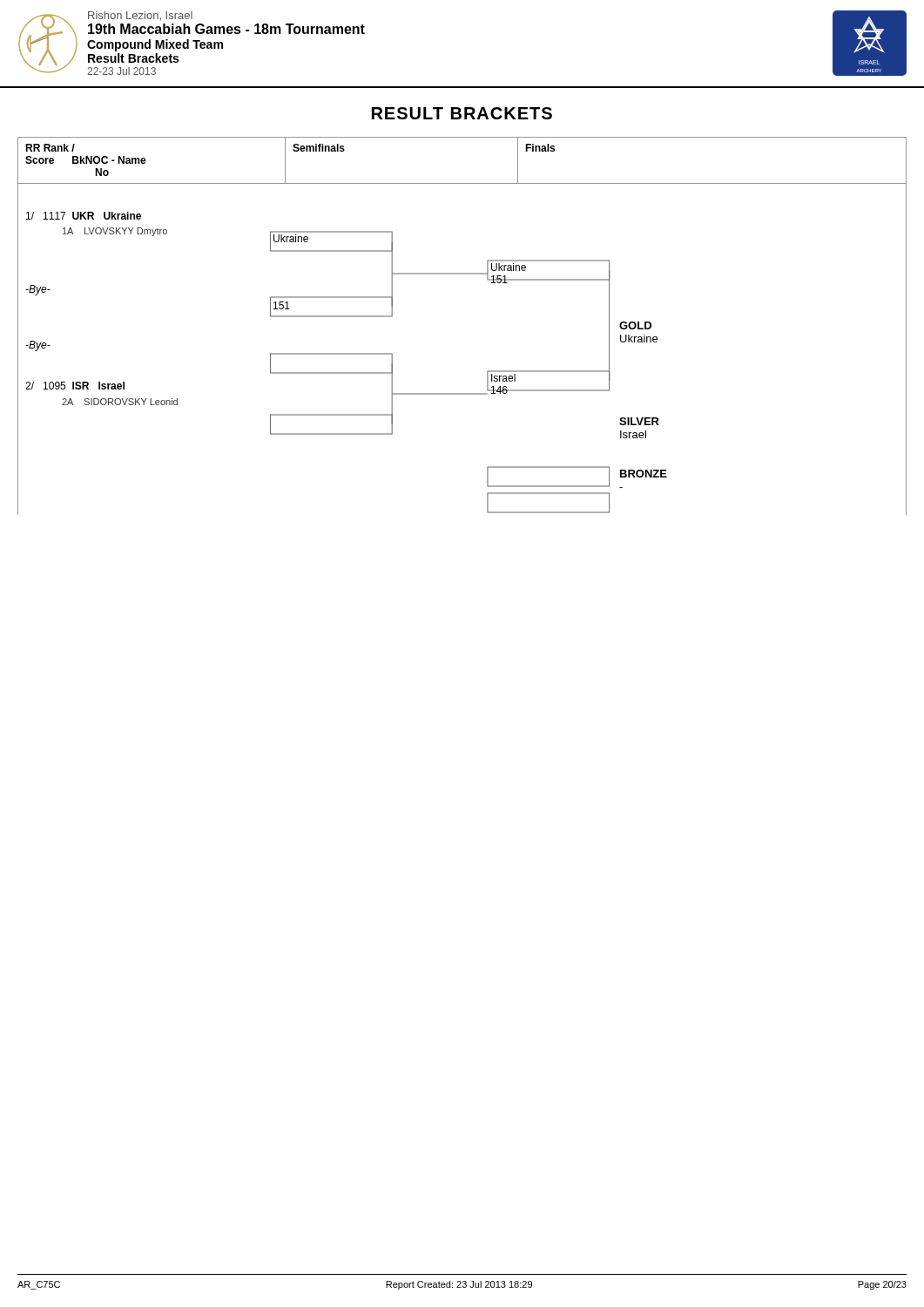Click on the title containing "RESULT BRACKETS"
Viewport: 924px width, 1307px height.
pyautogui.click(x=462, y=113)
